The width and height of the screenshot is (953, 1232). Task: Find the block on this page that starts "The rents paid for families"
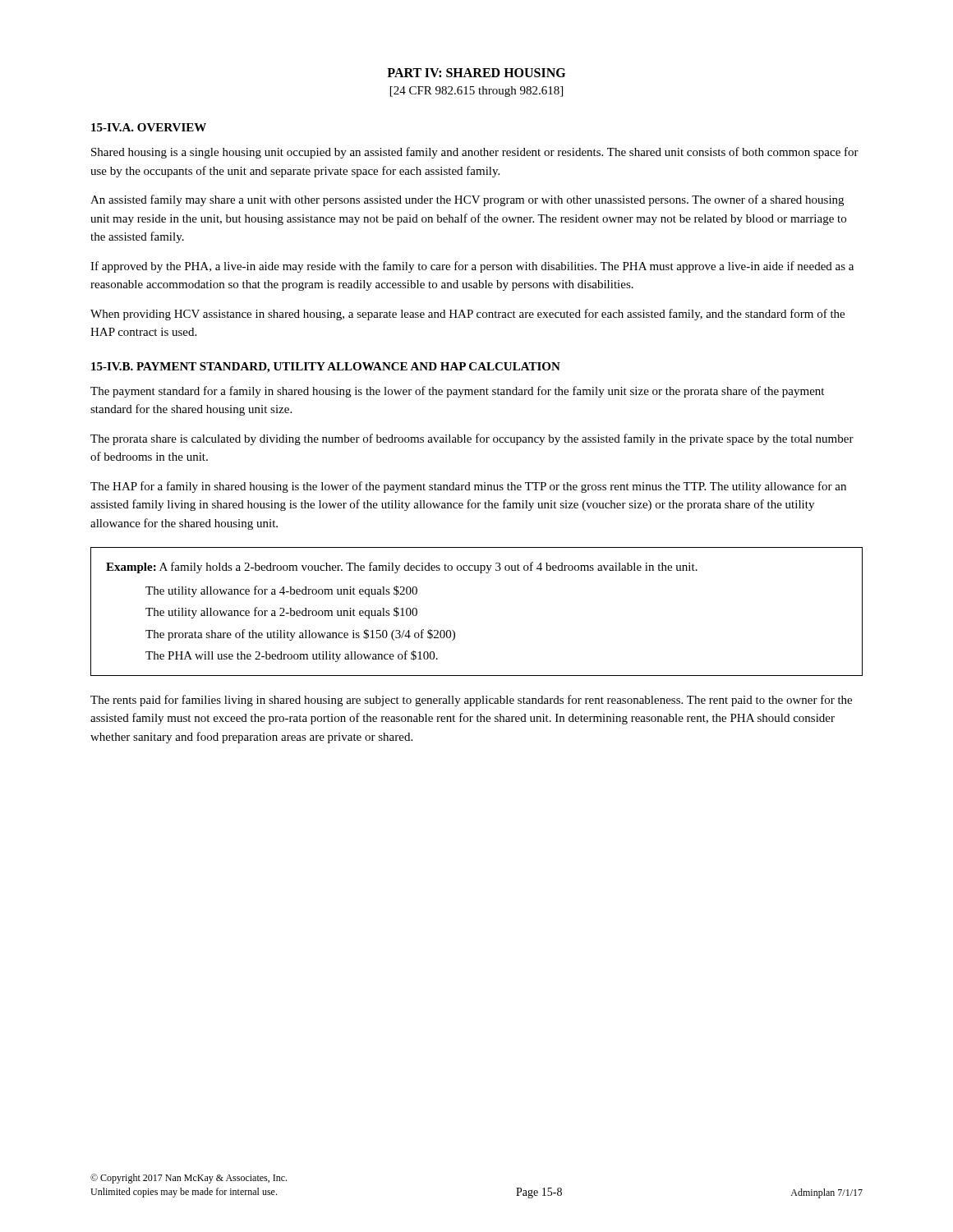pos(471,718)
